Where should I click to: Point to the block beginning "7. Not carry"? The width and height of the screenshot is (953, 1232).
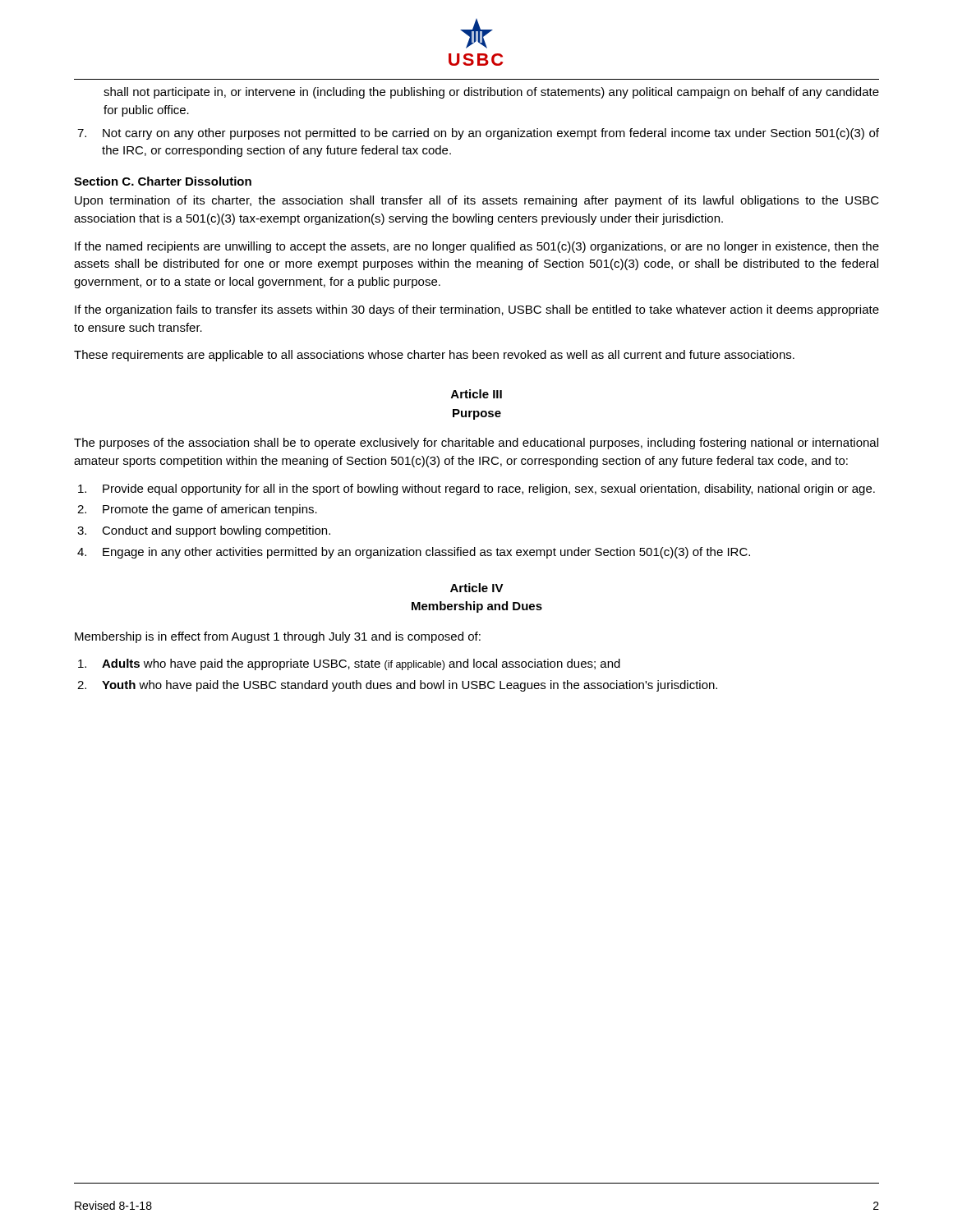pyautogui.click(x=476, y=141)
